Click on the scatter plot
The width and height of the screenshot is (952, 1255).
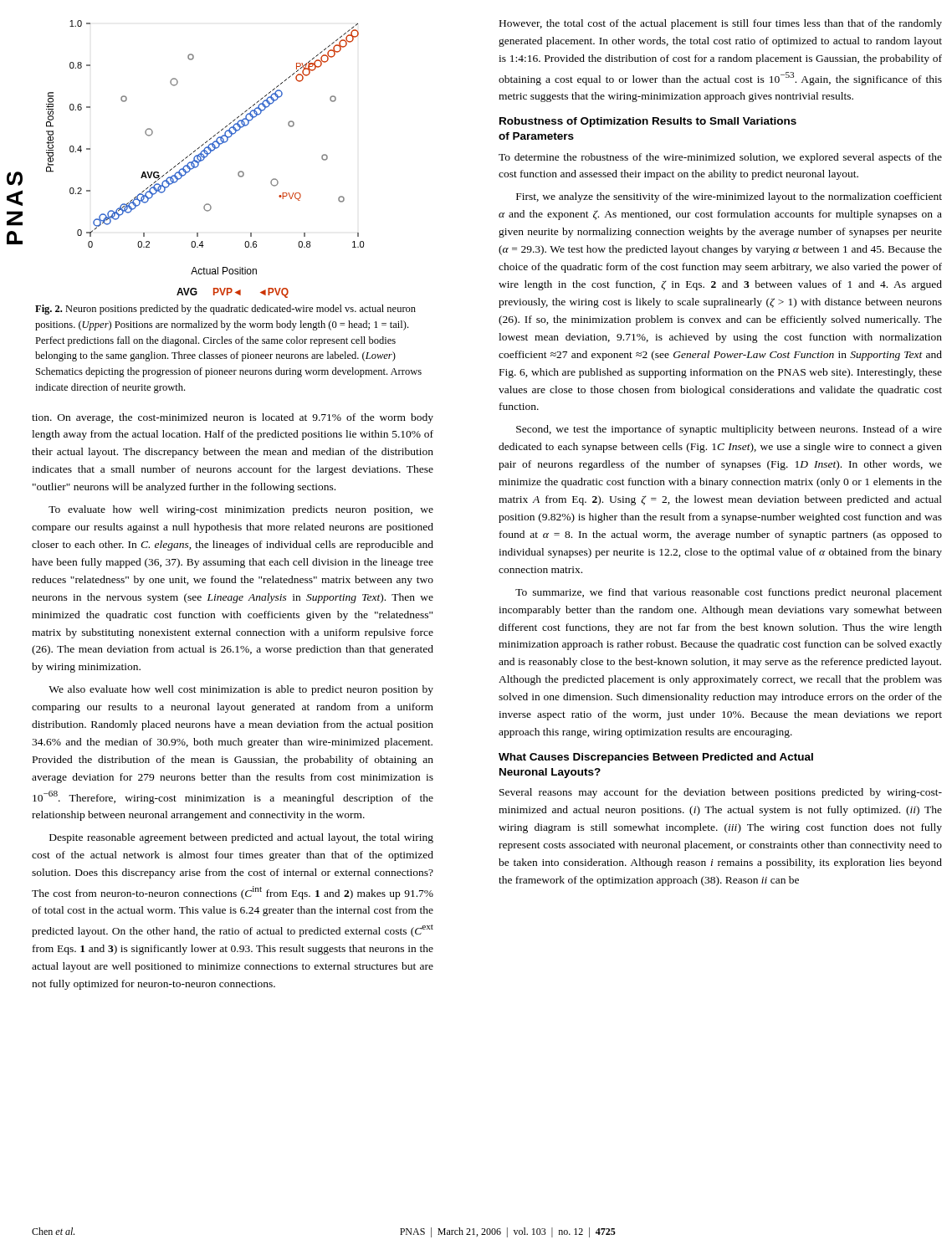click(x=233, y=156)
